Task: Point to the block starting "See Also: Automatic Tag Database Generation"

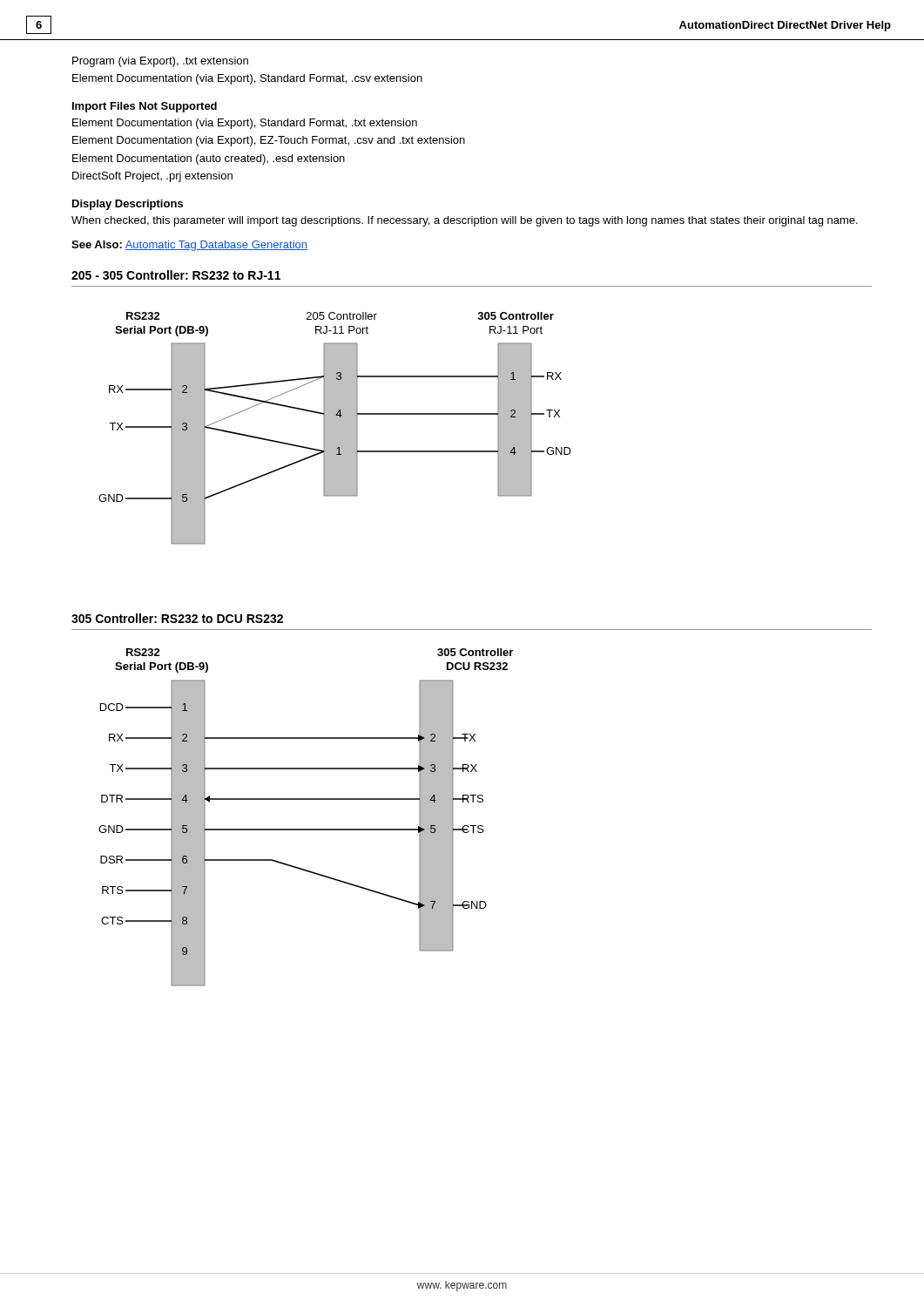Action: pyautogui.click(x=189, y=244)
